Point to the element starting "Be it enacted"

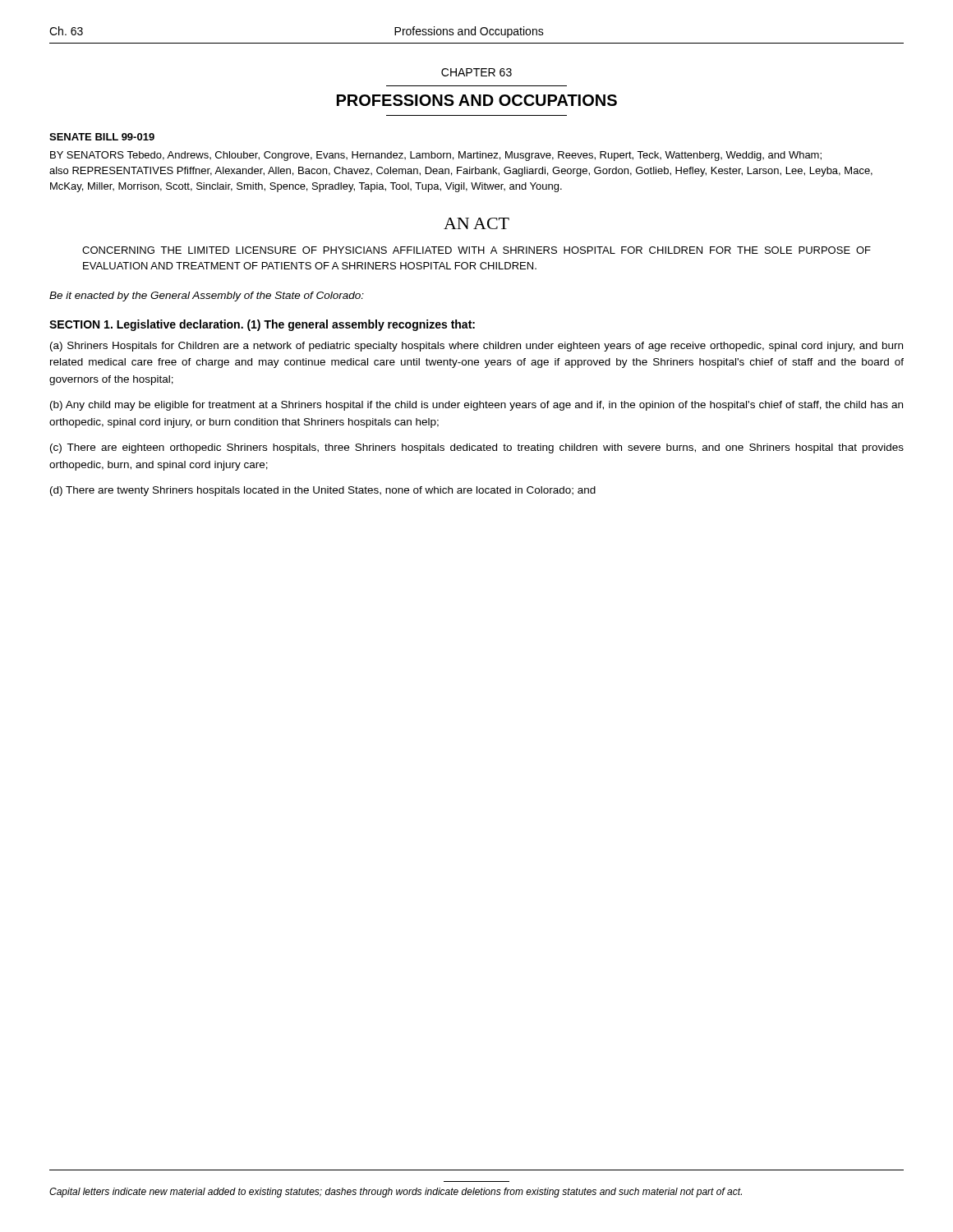point(207,295)
